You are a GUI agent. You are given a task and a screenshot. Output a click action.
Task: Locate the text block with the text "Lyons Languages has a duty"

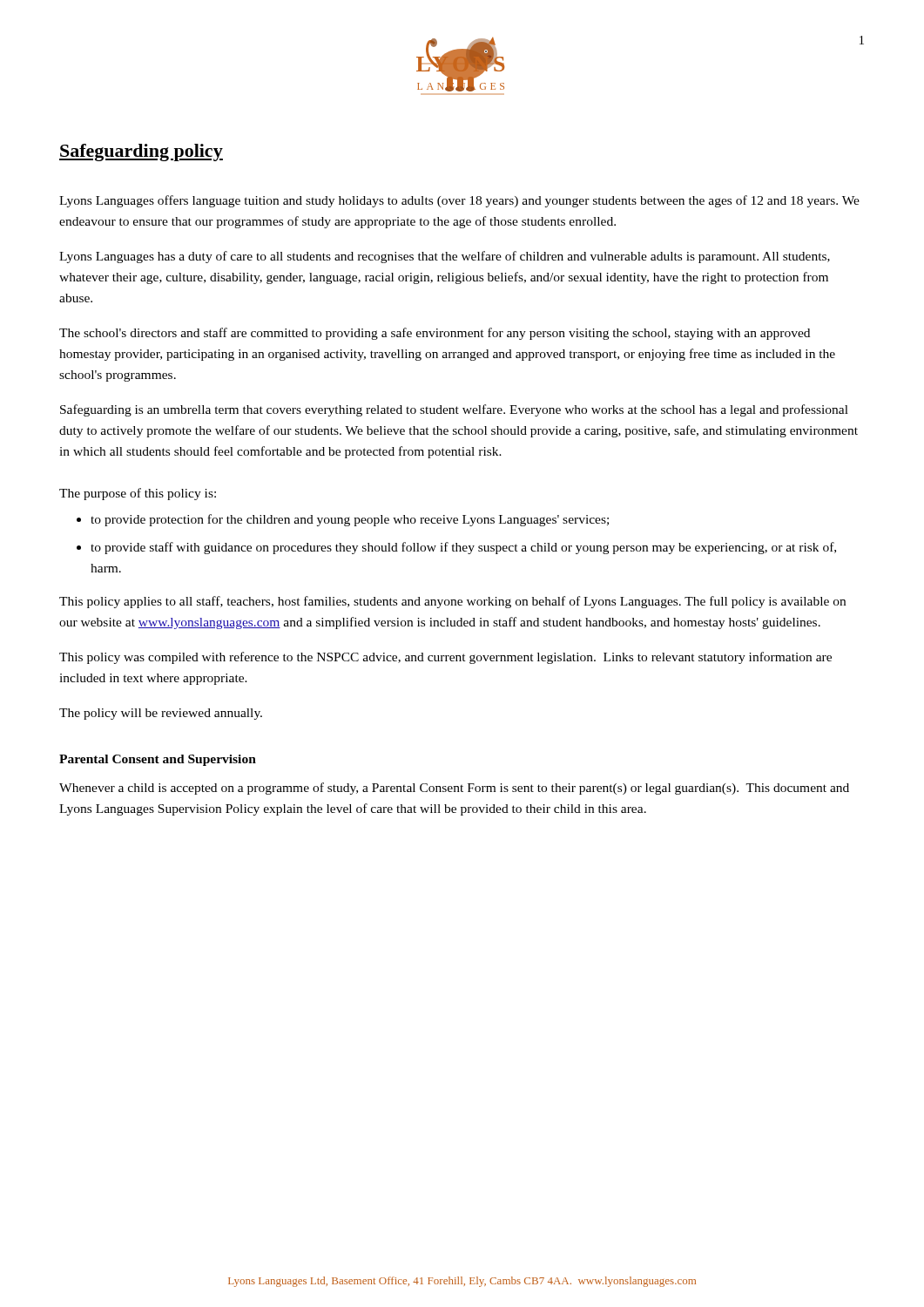pyautogui.click(x=445, y=277)
